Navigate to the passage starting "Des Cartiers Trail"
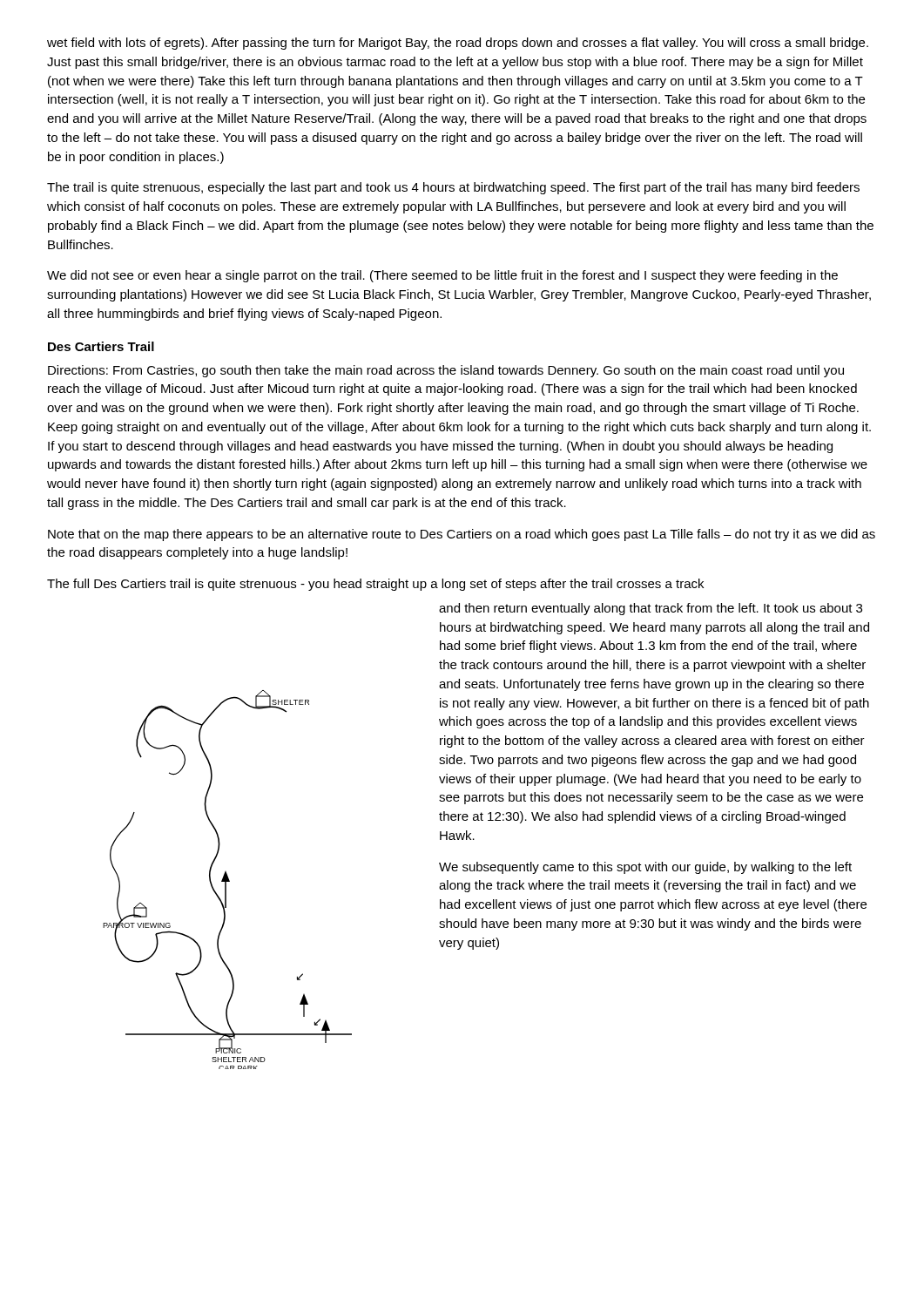Screen dimensions: 1307x924 coord(101,346)
